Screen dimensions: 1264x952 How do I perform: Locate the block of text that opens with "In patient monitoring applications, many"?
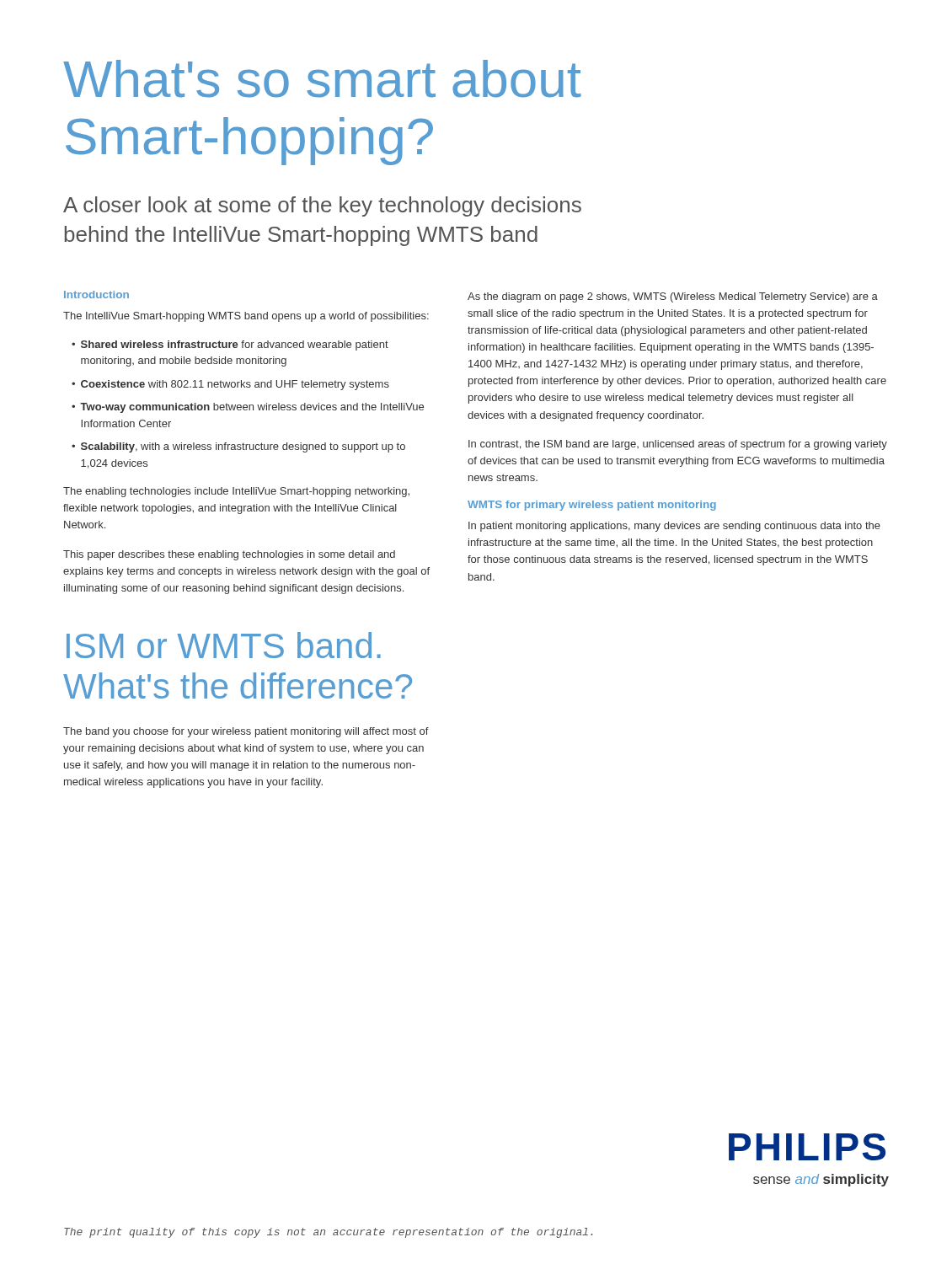click(678, 551)
